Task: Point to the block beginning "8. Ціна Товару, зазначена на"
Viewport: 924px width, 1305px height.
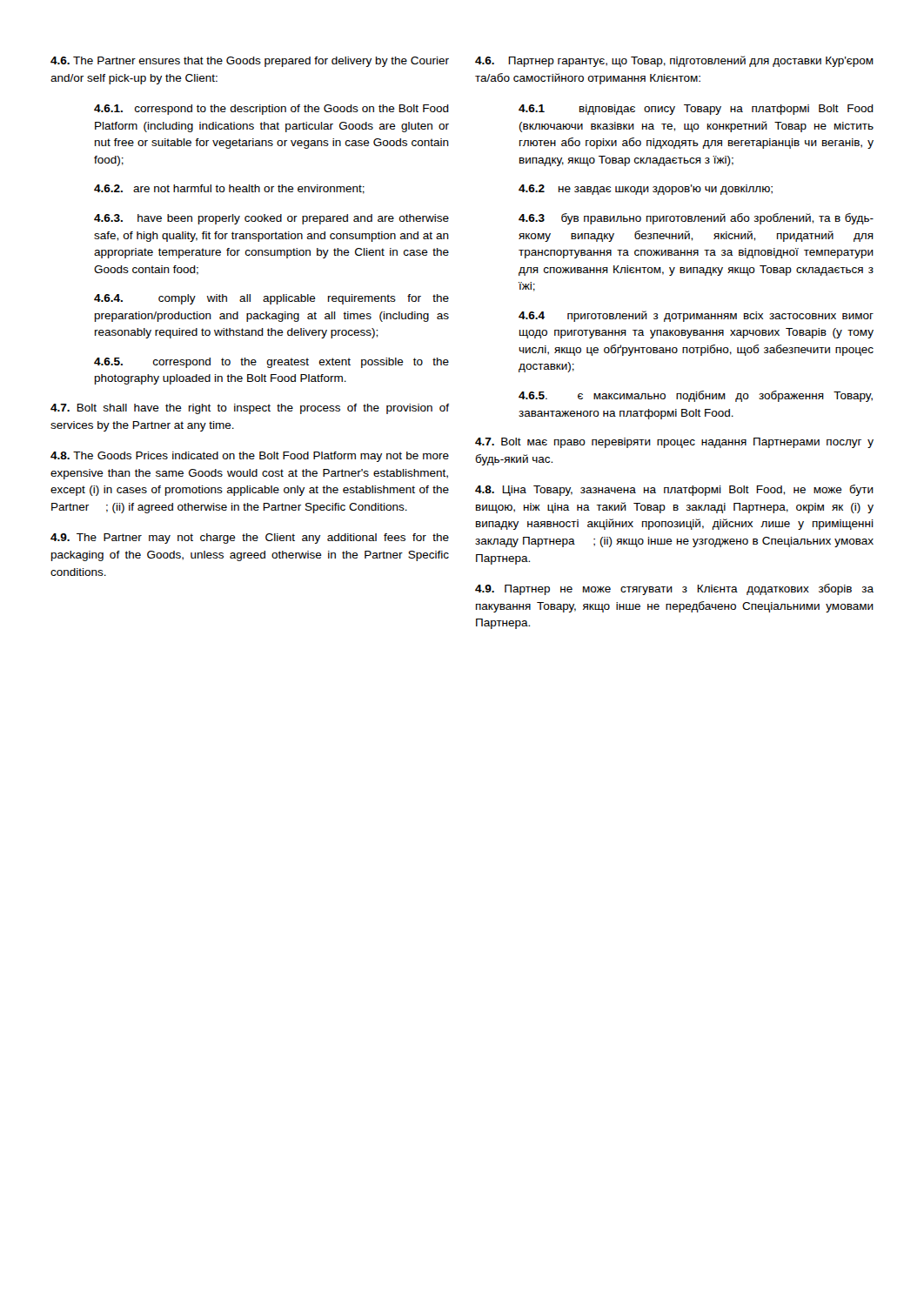Action: click(674, 524)
